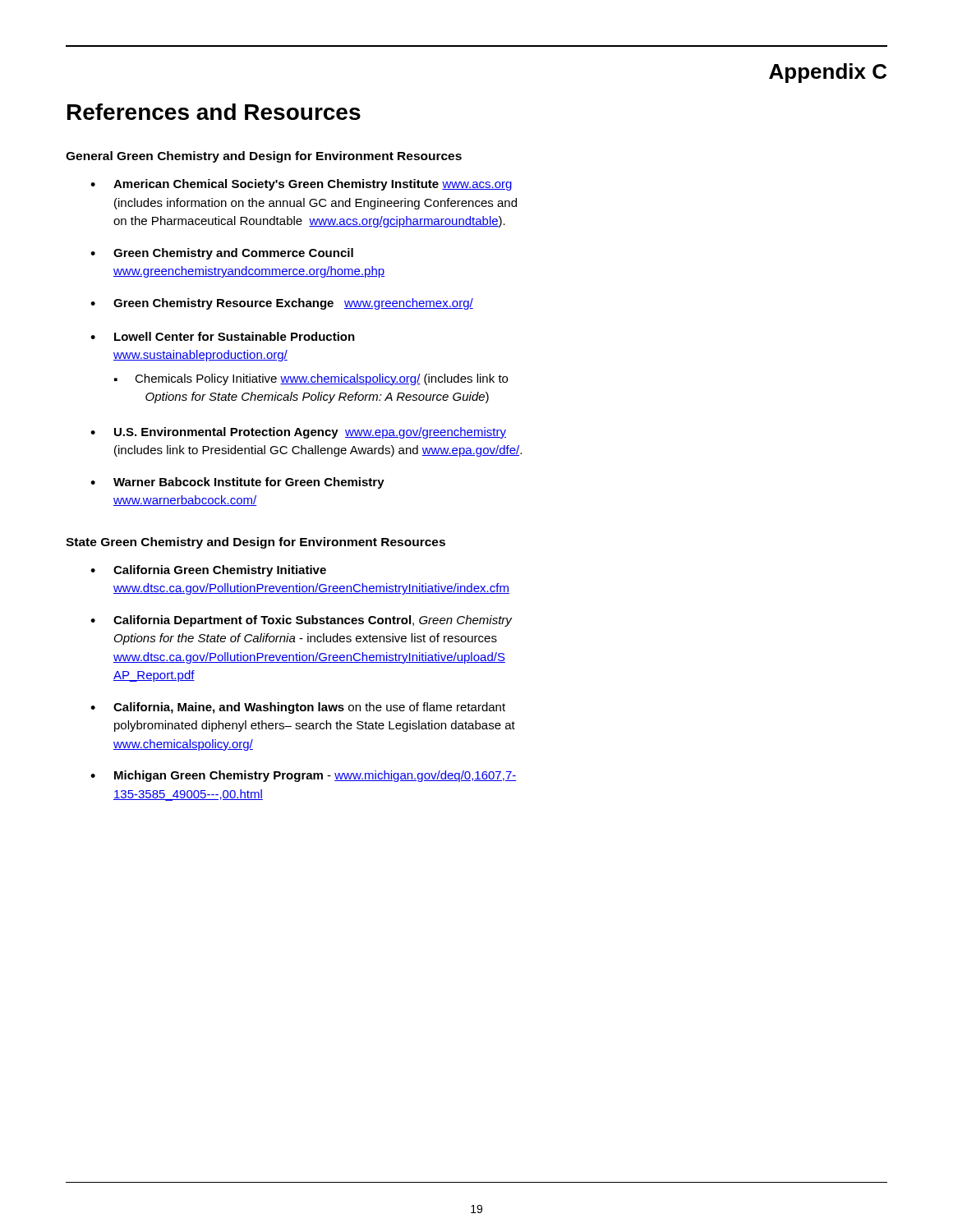Locate the title containing "References and Resources"
The image size is (953, 1232).
[x=213, y=112]
